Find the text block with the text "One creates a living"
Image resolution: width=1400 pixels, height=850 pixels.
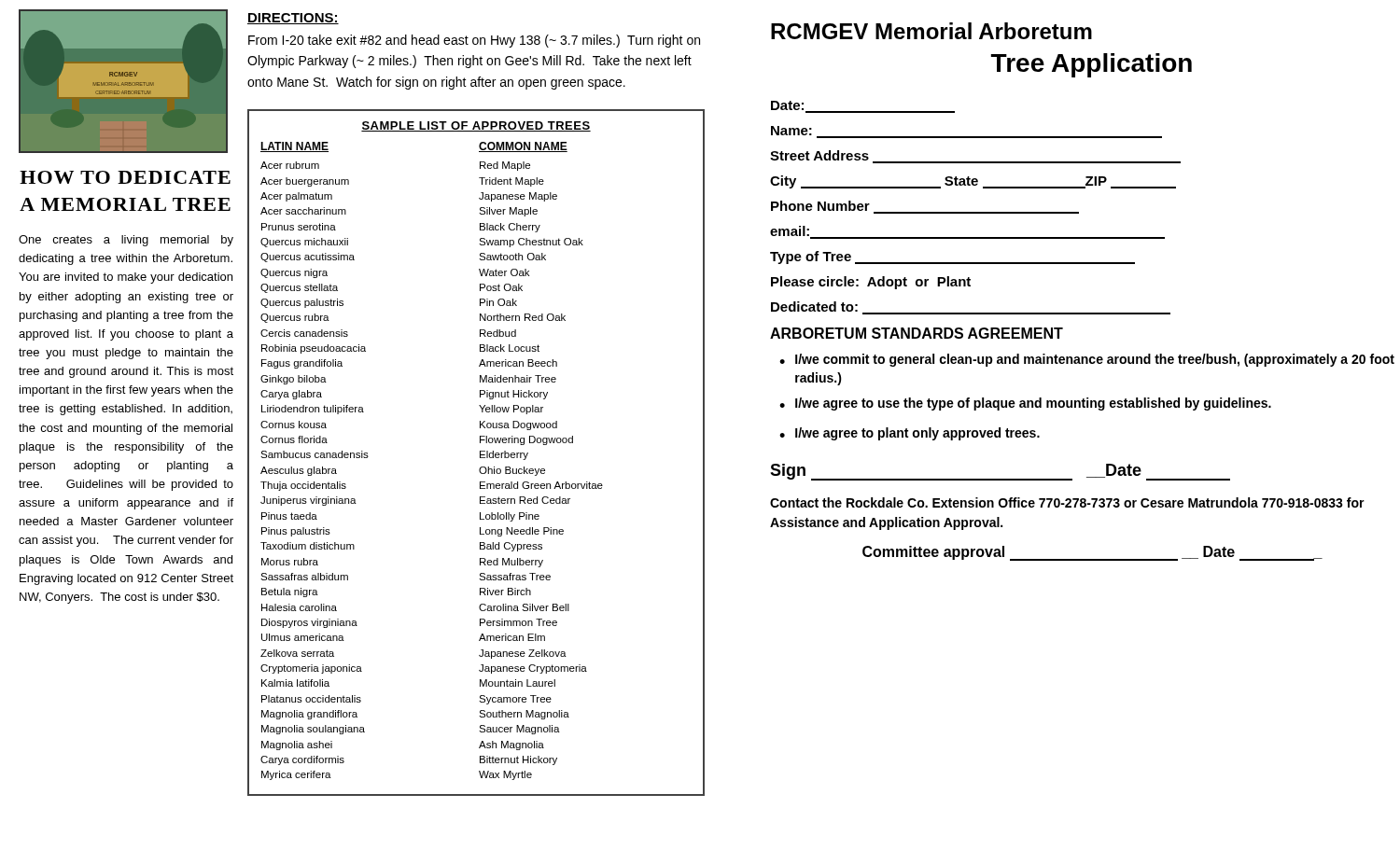(x=126, y=418)
